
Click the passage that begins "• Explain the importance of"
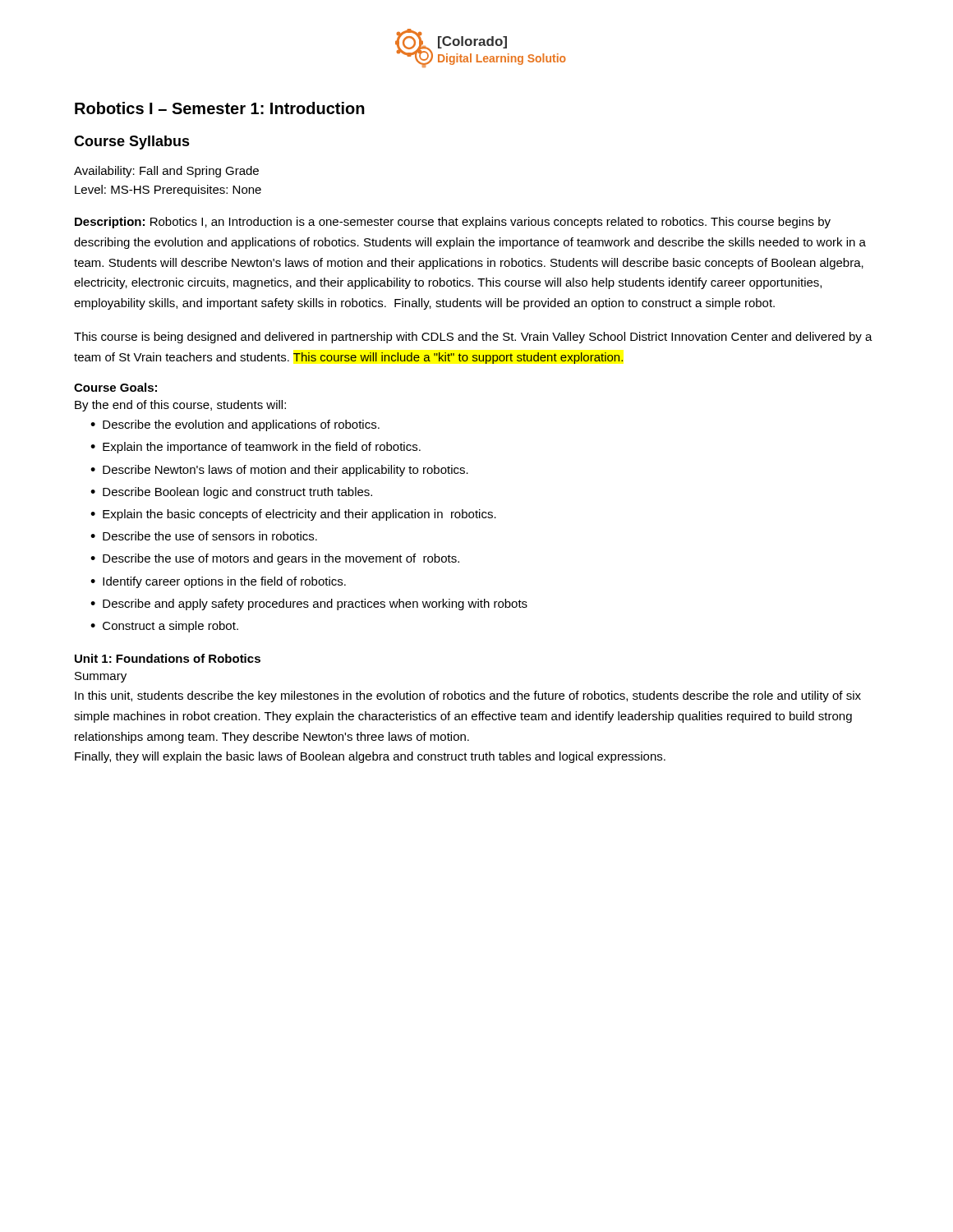point(256,448)
